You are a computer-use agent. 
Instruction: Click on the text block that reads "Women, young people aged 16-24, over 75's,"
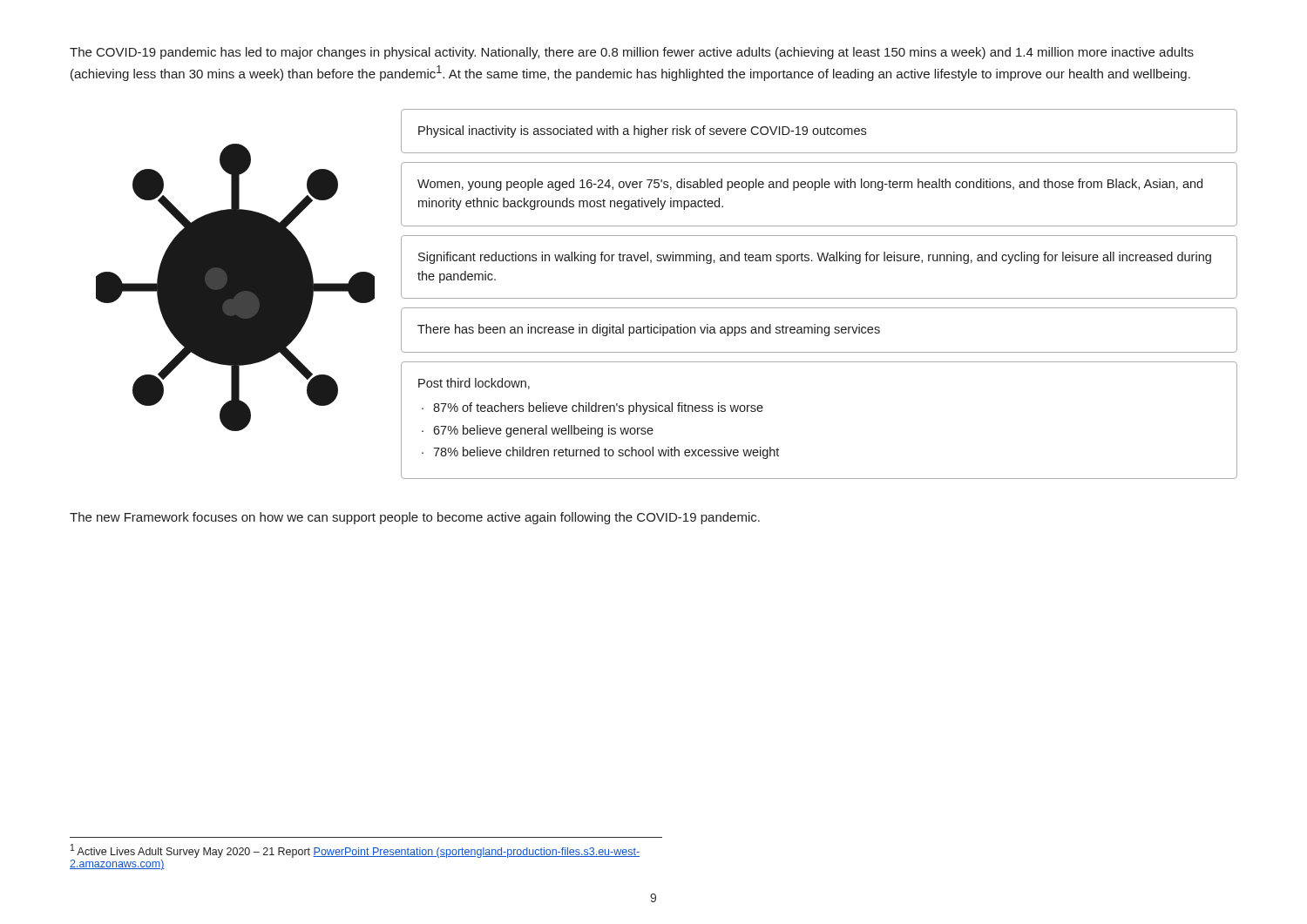coord(810,193)
